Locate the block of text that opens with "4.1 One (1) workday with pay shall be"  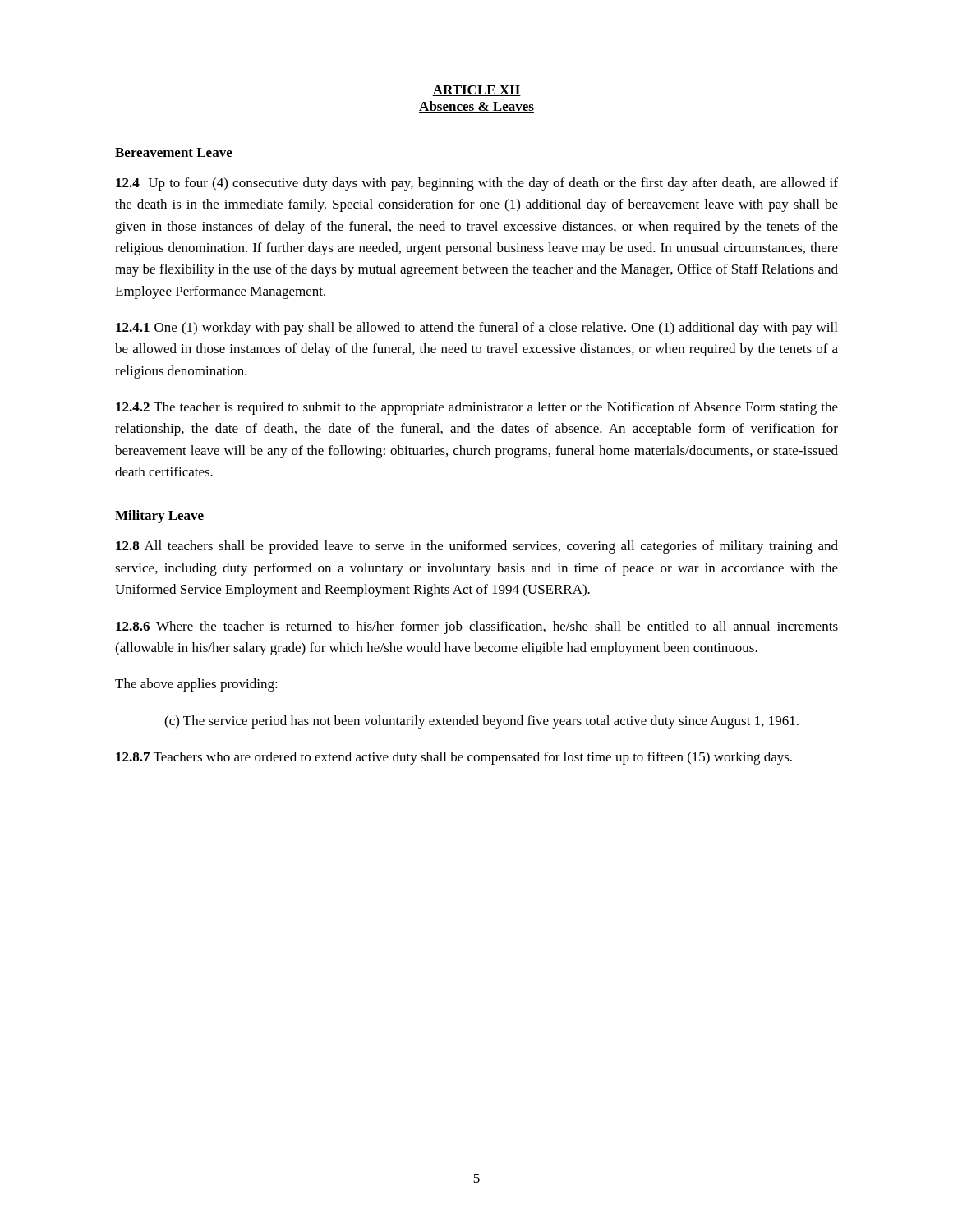(x=476, y=349)
